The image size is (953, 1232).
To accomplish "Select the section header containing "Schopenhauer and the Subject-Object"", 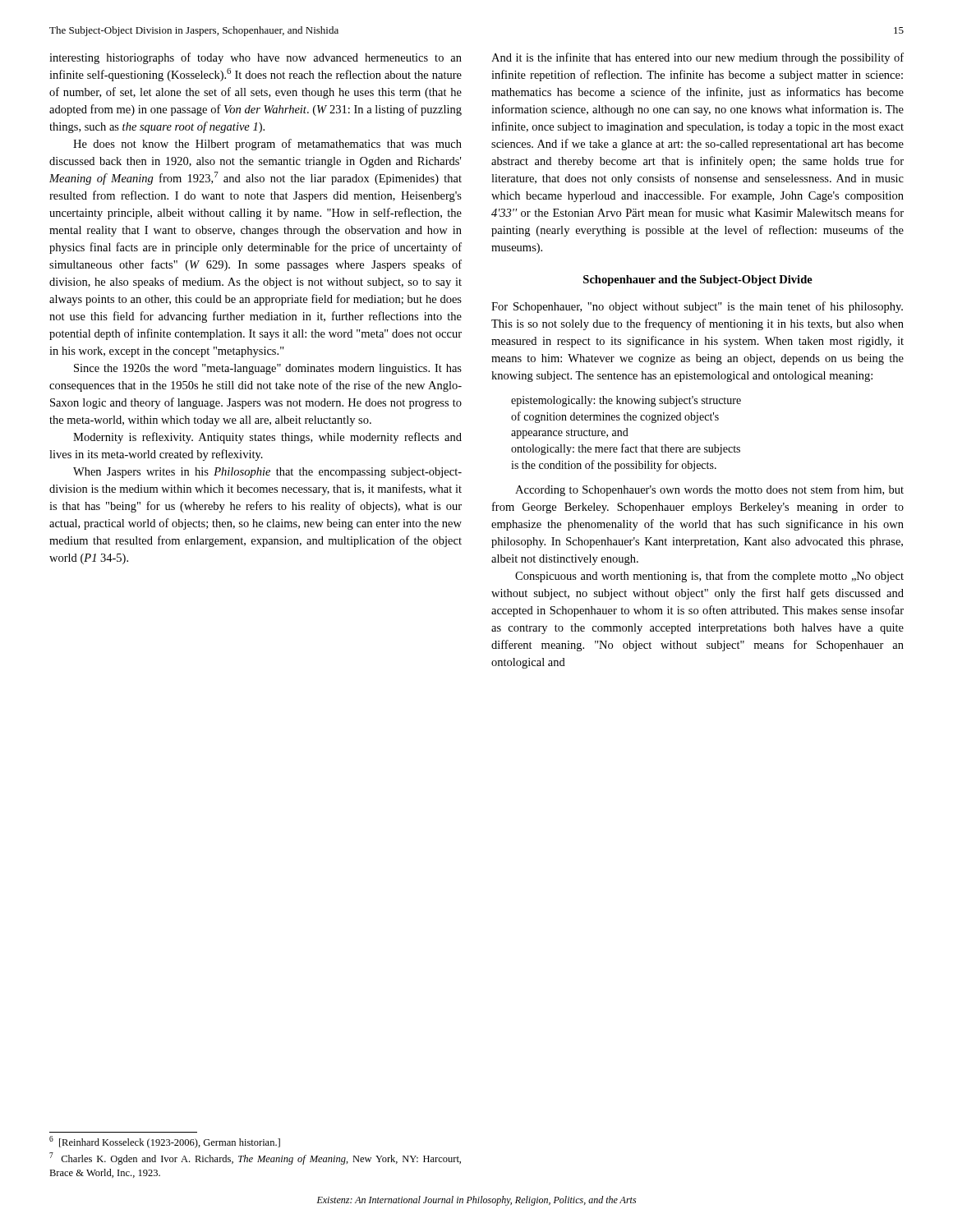I will [698, 279].
